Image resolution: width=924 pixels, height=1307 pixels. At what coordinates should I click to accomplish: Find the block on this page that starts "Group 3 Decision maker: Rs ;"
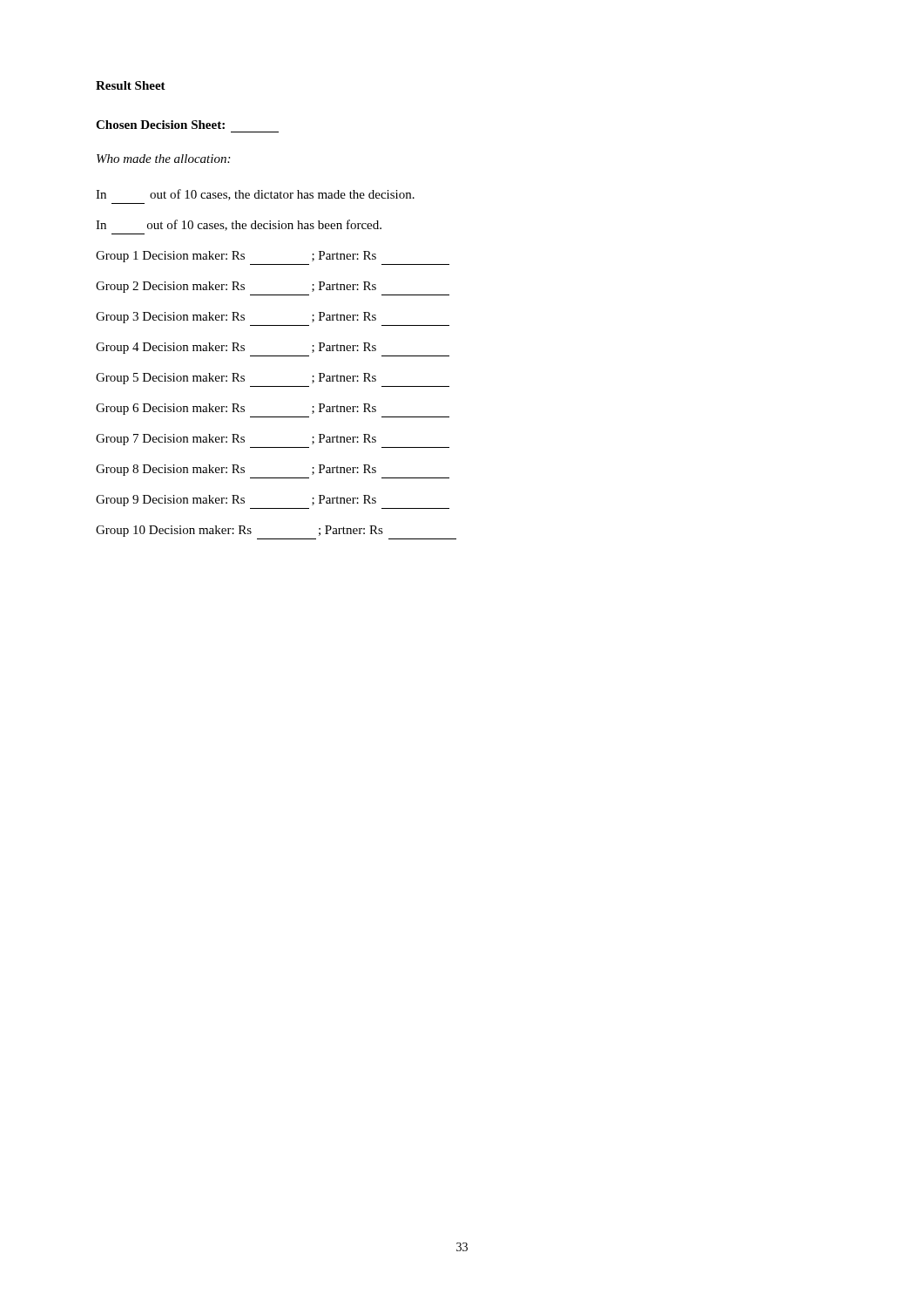tap(273, 318)
